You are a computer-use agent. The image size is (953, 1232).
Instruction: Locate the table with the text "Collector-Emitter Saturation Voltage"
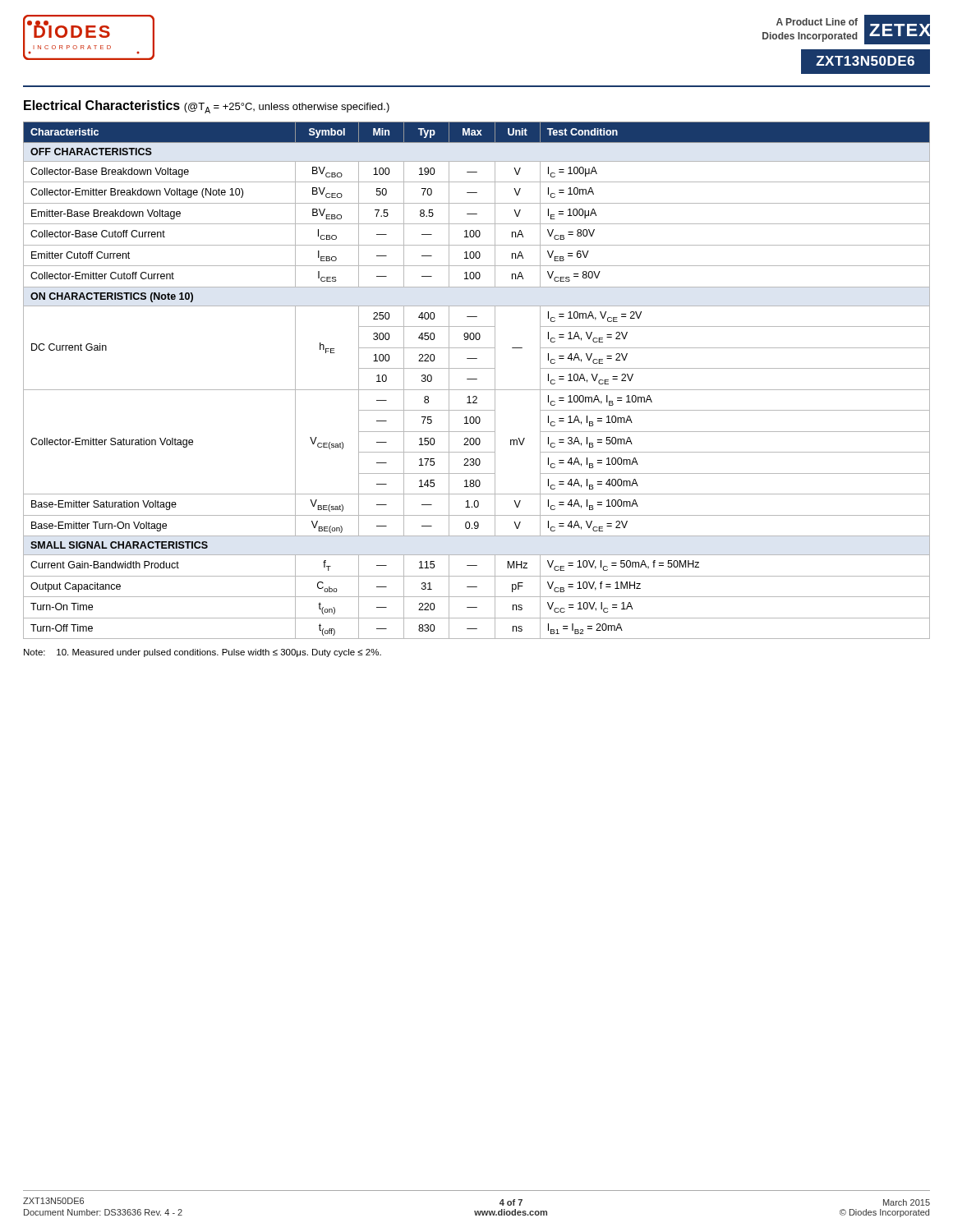point(476,380)
